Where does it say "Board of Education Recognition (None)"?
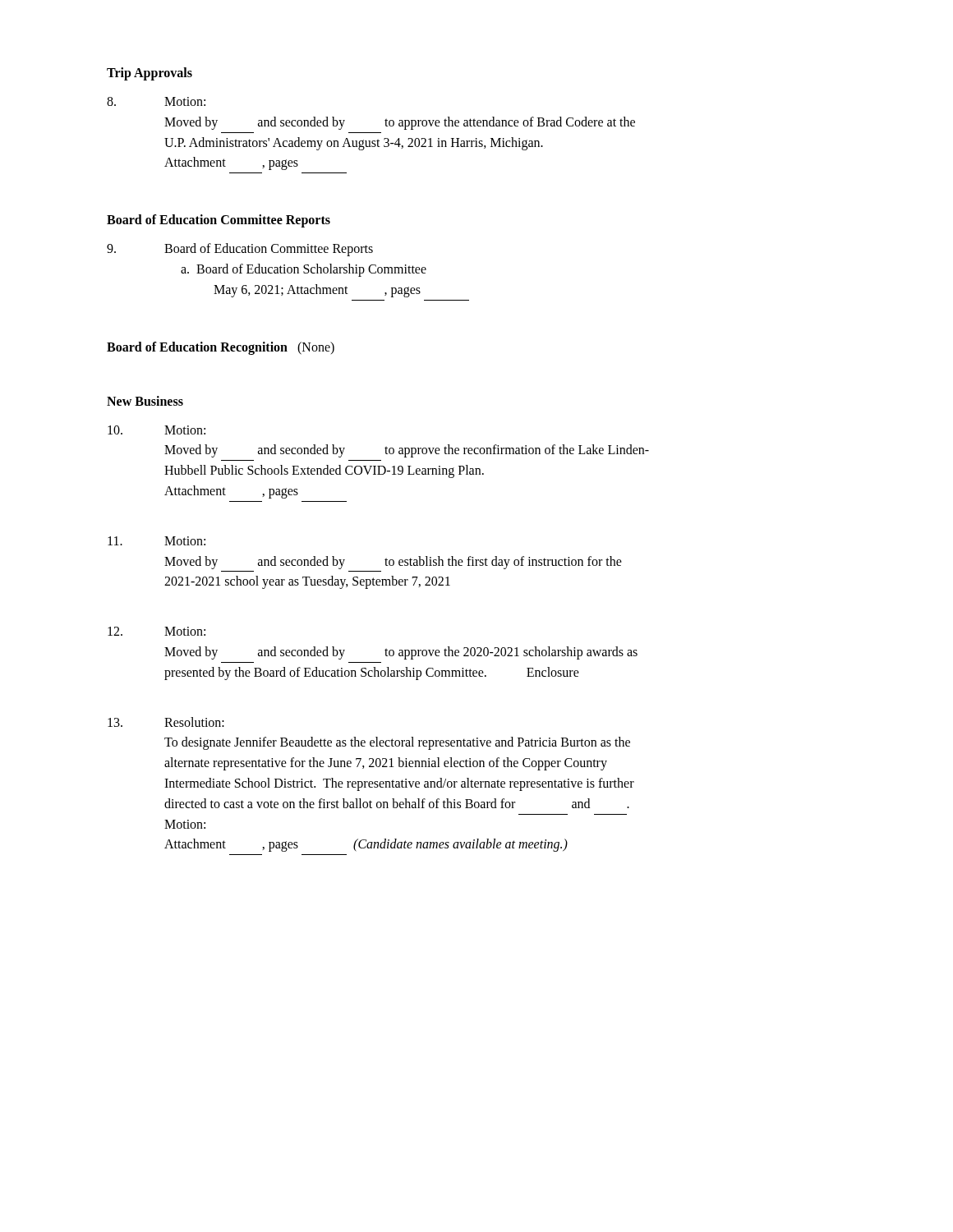953x1232 pixels. (221, 347)
